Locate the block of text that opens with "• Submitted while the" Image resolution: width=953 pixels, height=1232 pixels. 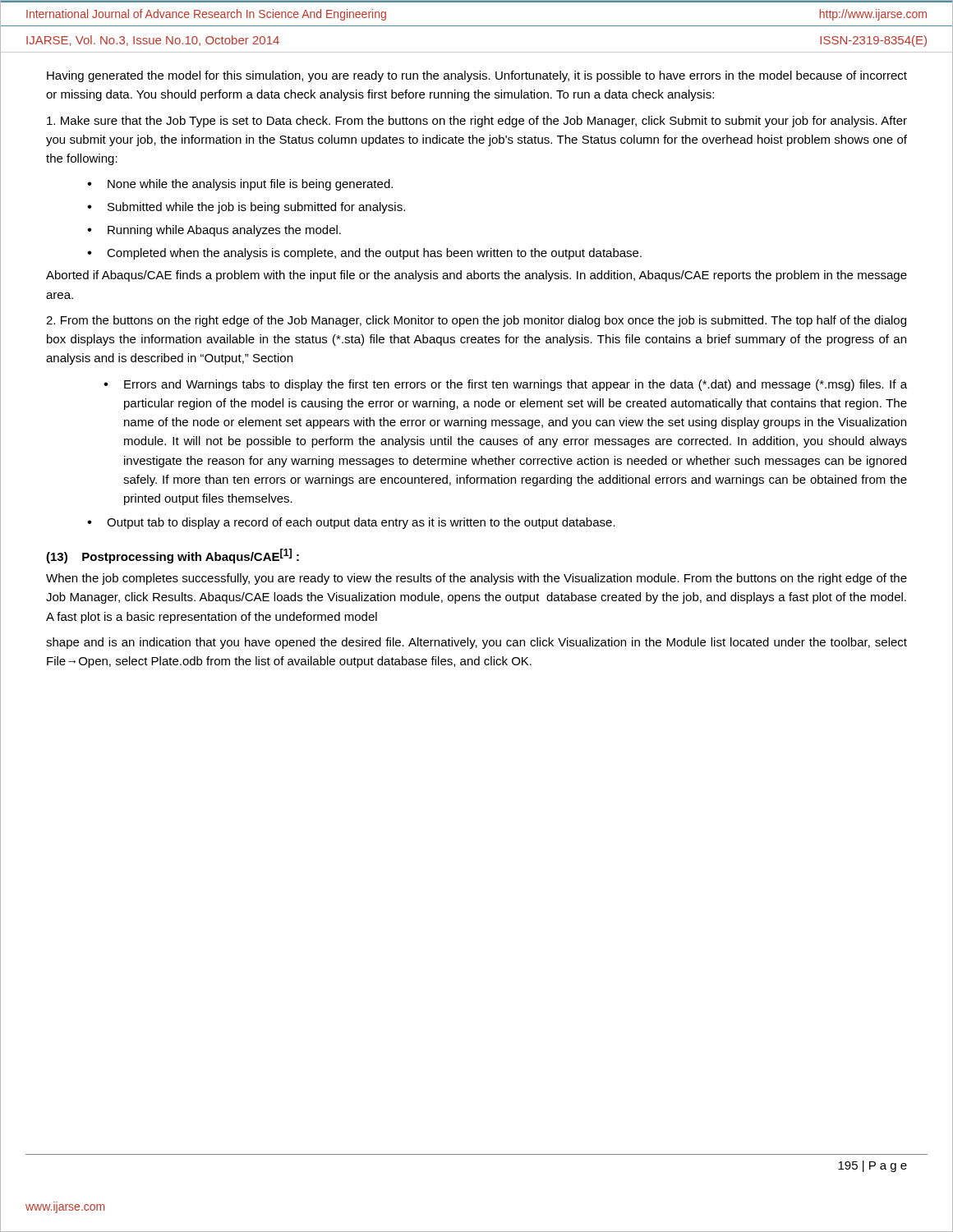click(246, 208)
